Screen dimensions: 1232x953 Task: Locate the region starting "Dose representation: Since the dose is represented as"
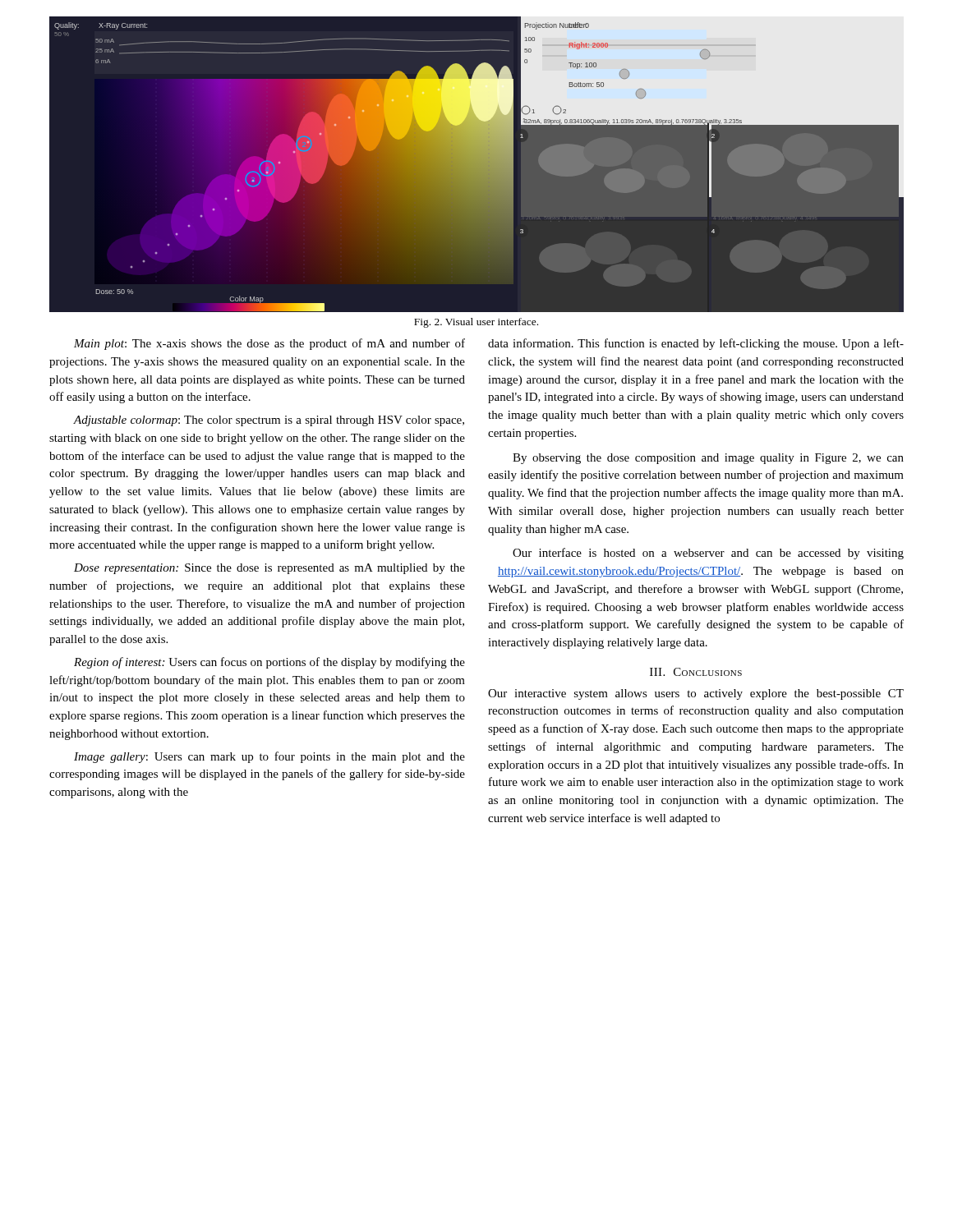[x=257, y=603]
